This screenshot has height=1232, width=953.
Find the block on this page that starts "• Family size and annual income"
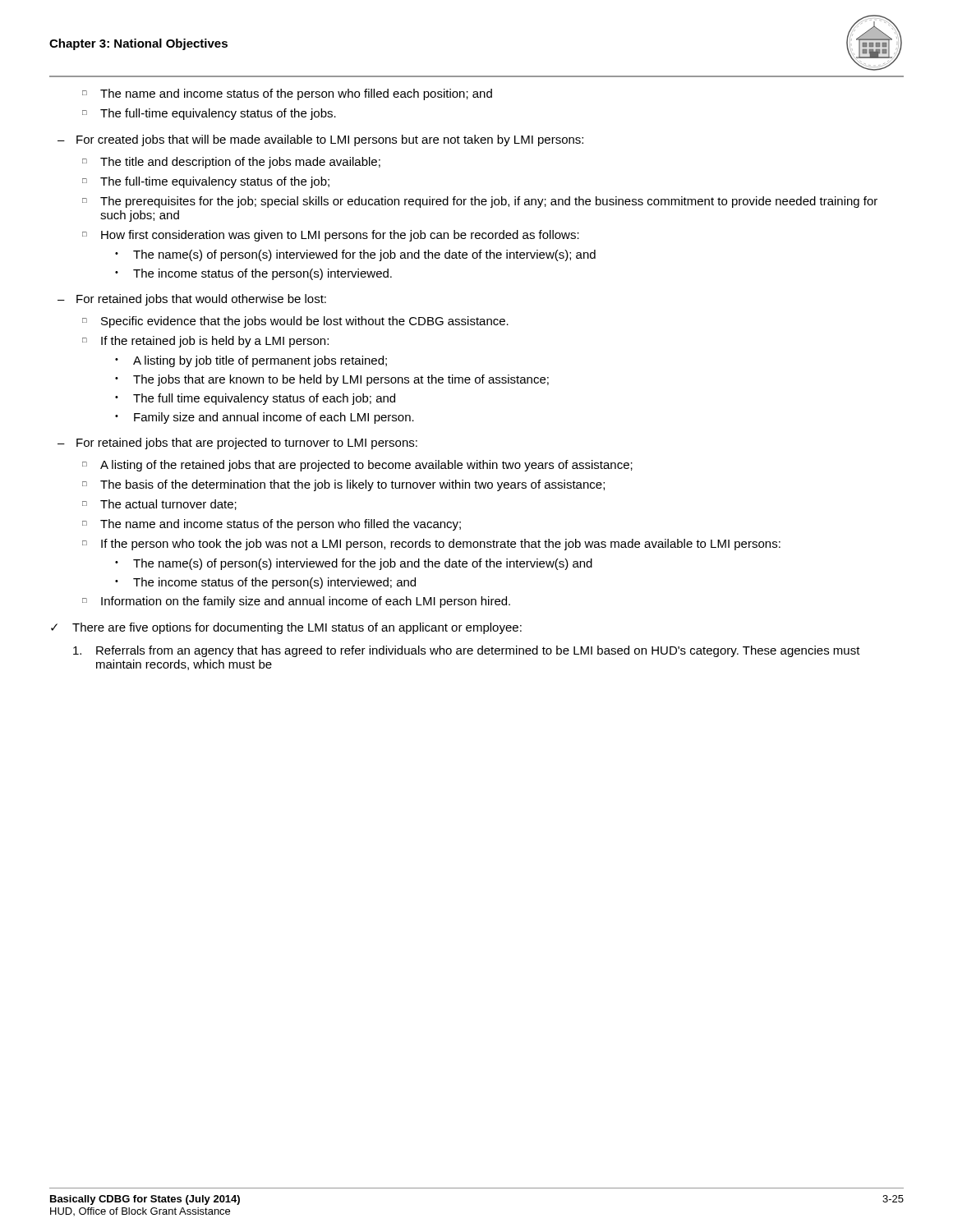(x=265, y=418)
